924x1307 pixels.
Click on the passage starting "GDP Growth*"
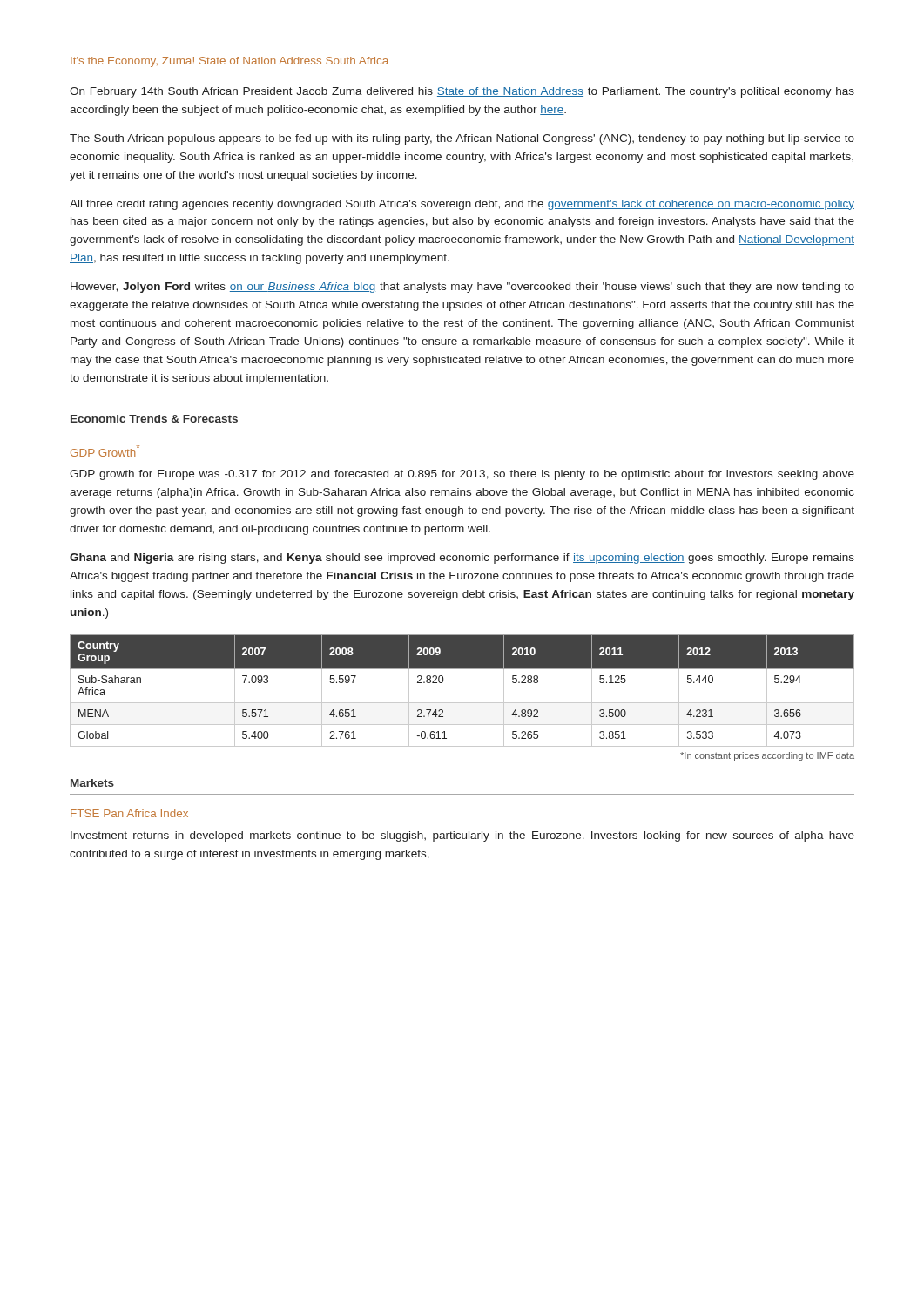(105, 450)
